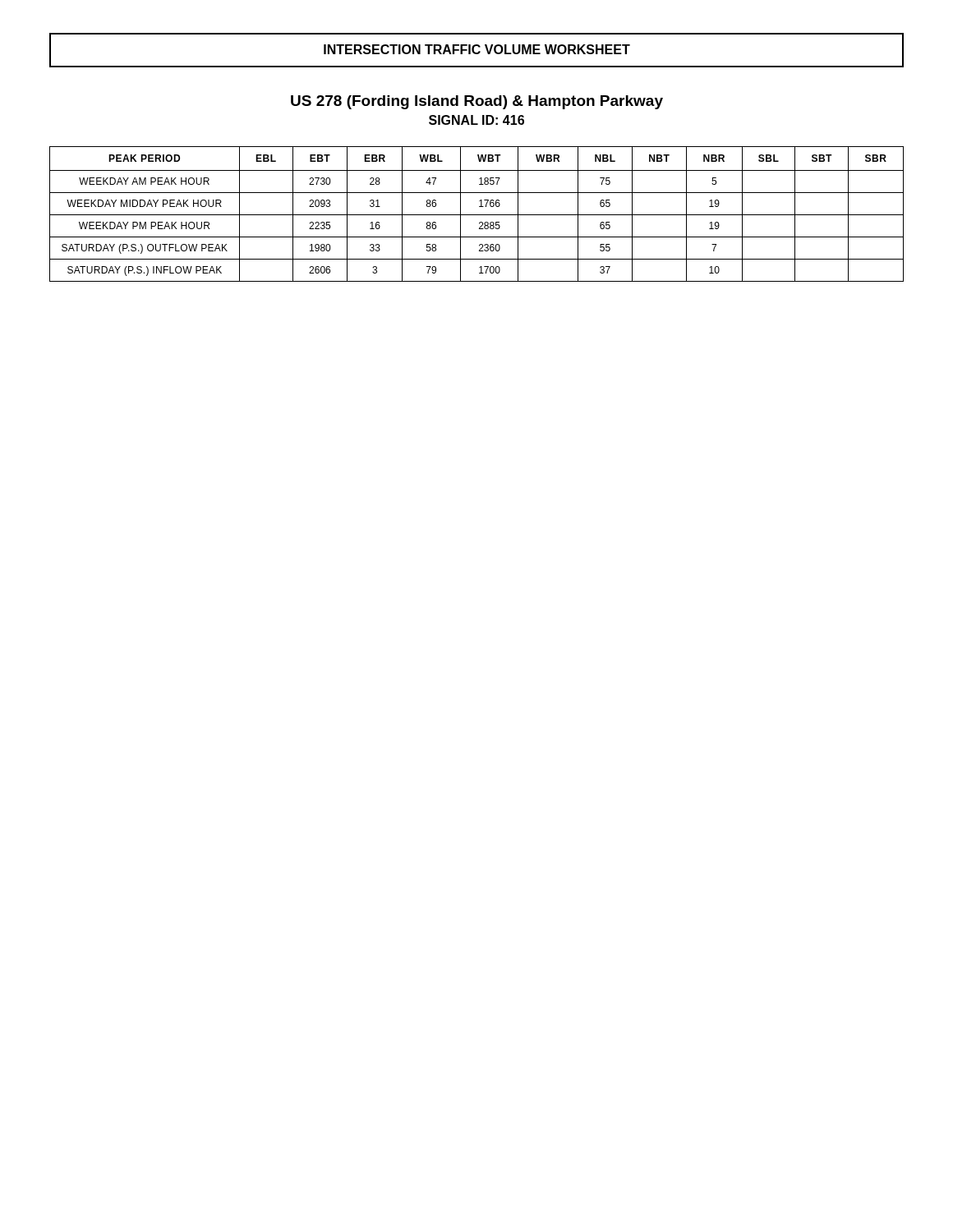Select the title with the text "INTERSECTION TRAFFIC VOLUME"

476,50
